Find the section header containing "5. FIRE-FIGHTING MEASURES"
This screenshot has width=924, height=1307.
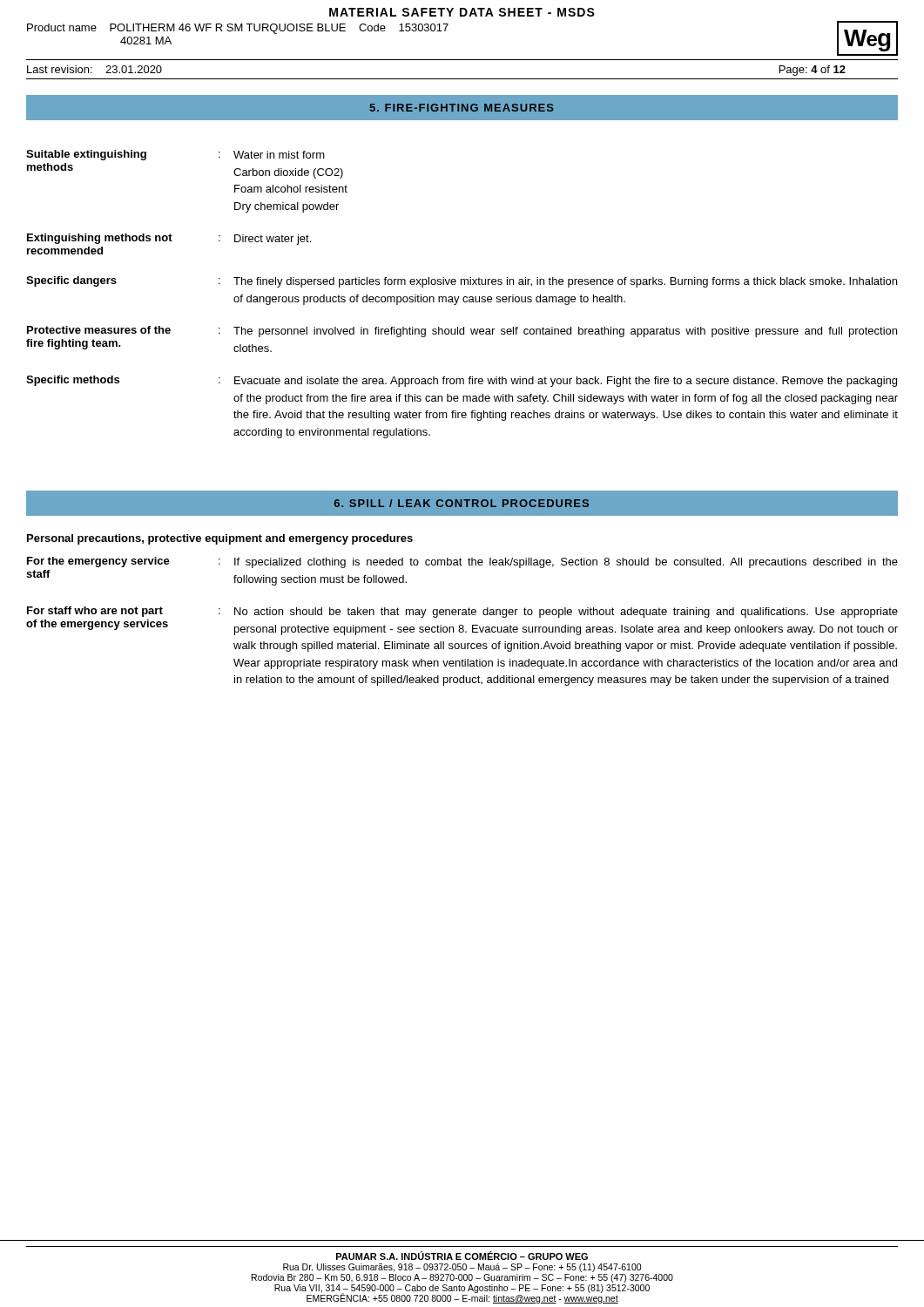pos(462,108)
